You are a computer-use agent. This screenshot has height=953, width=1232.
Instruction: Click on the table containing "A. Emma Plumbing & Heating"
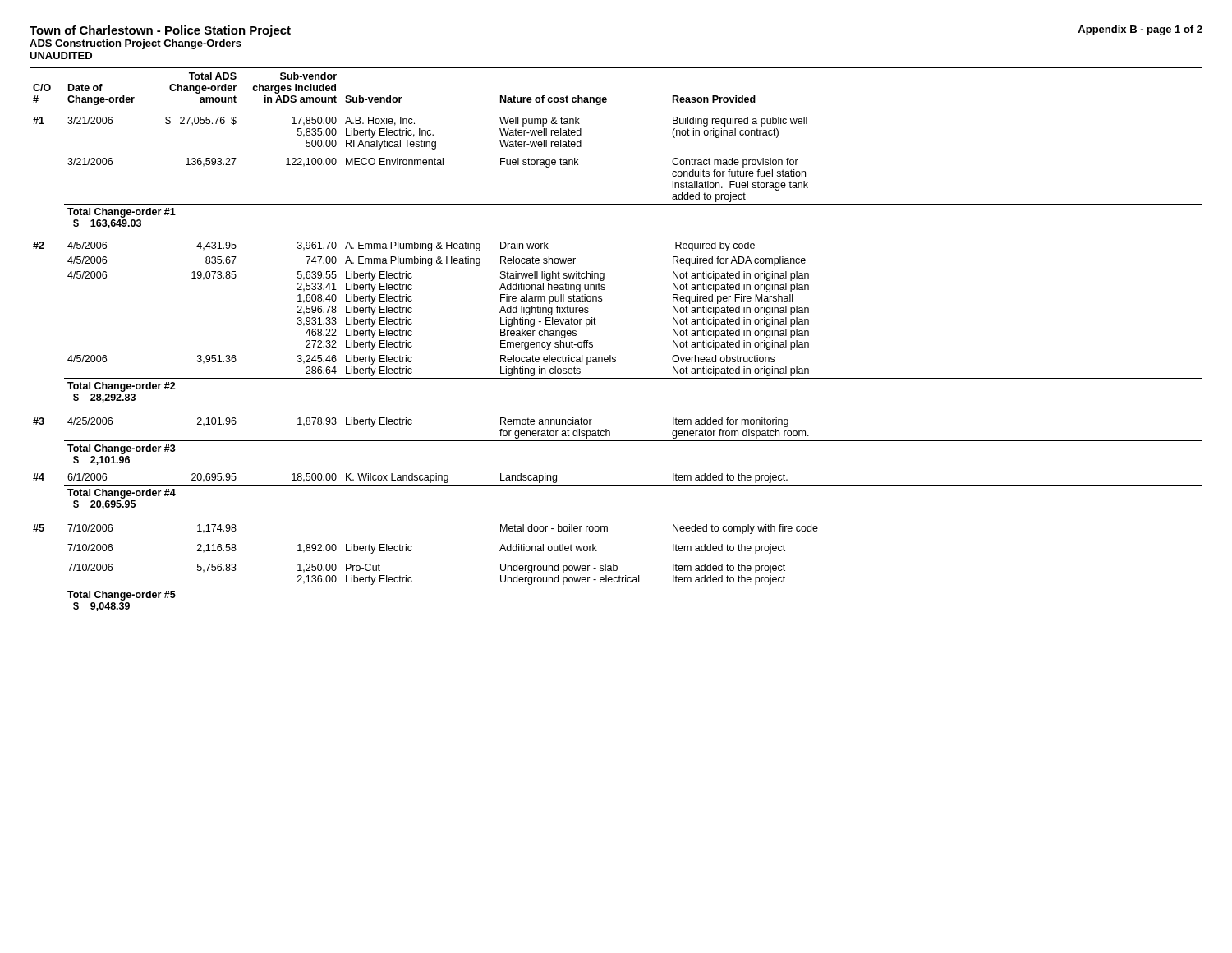pos(616,341)
